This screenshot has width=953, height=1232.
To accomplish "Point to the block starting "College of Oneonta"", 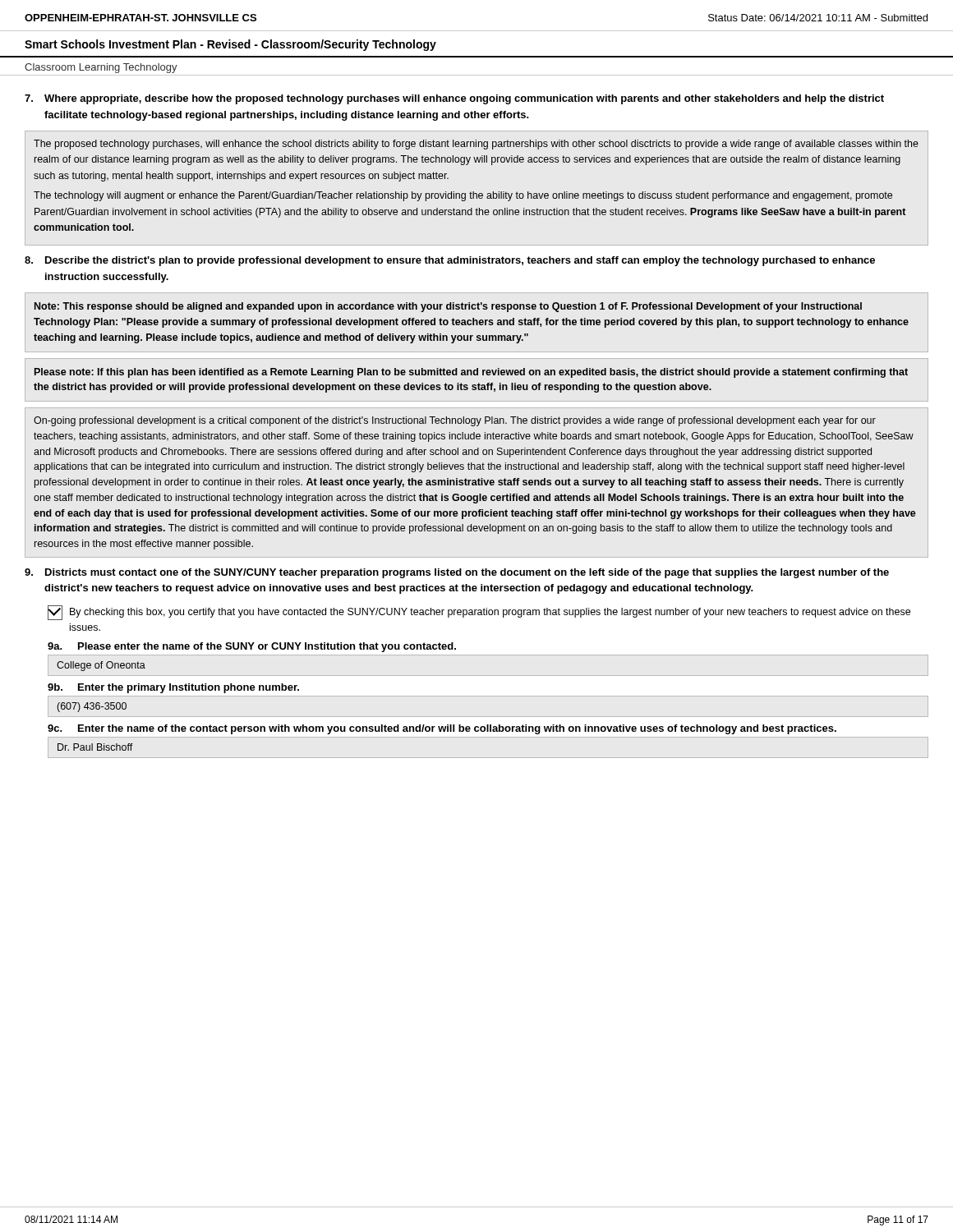I will pyautogui.click(x=101, y=665).
